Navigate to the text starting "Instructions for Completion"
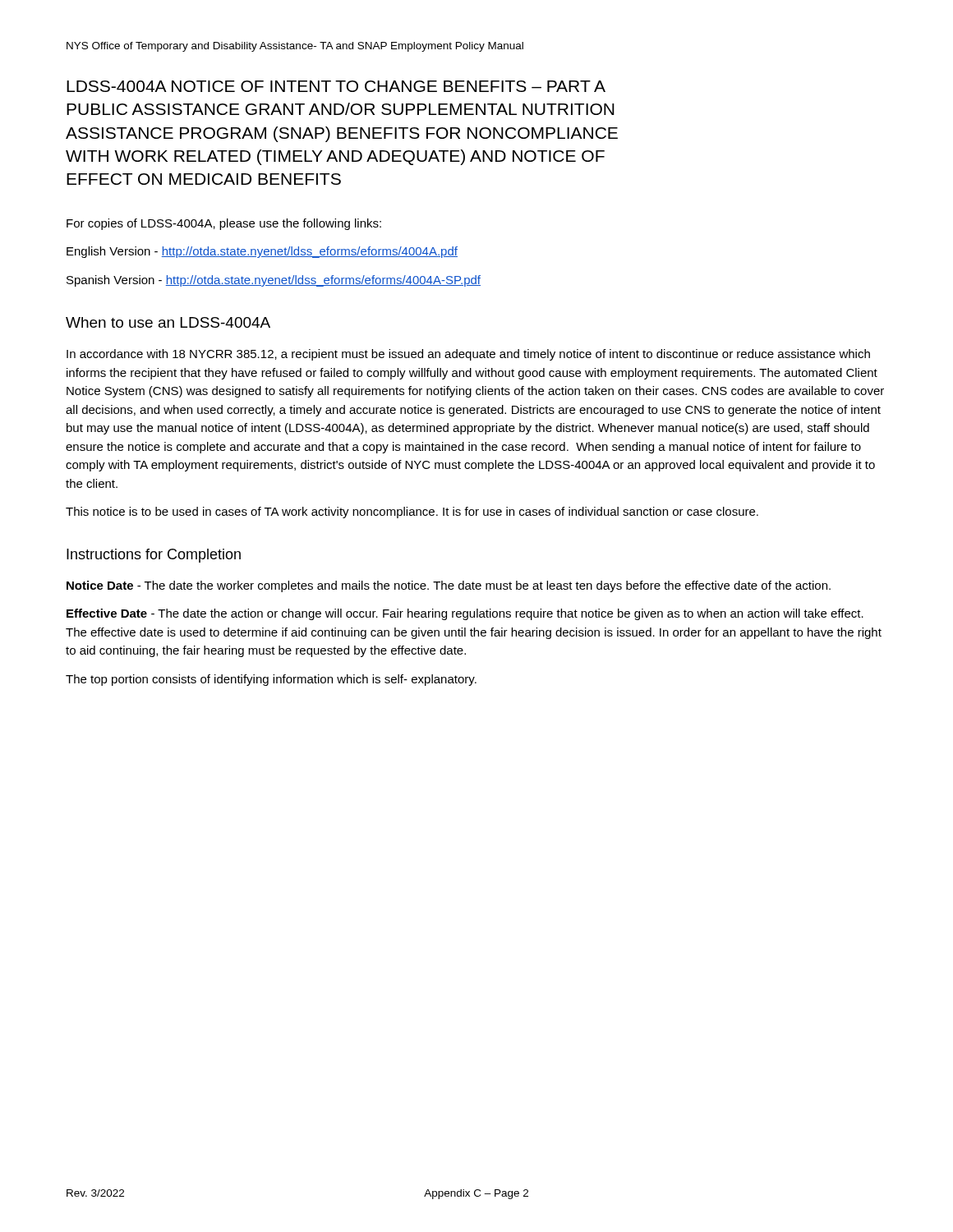The width and height of the screenshot is (953, 1232). pyautogui.click(x=154, y=554)
